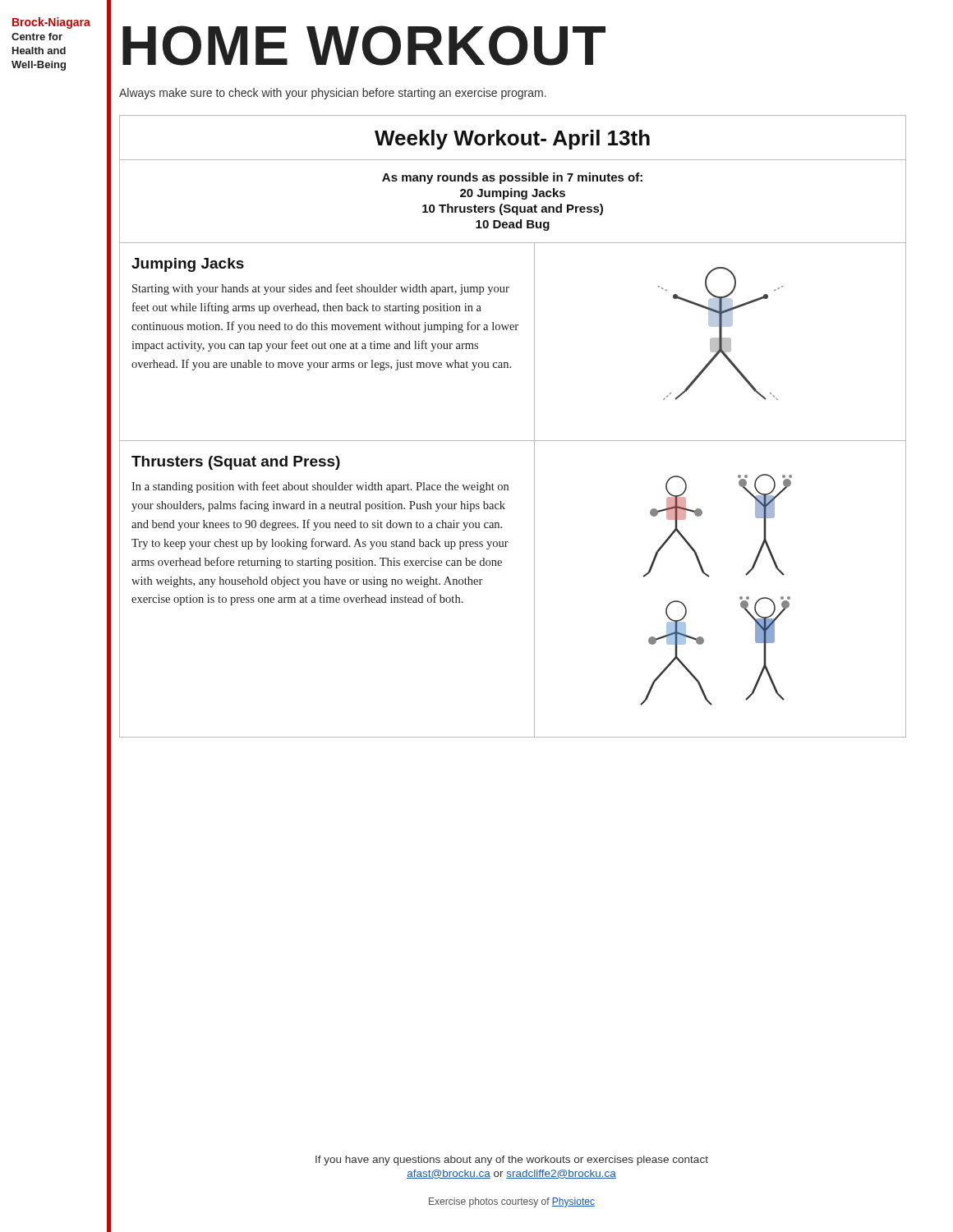Screen dimensions: 1232x953
Task: Select the text block containing "Always make sure"
Action: tap(468, 93)
